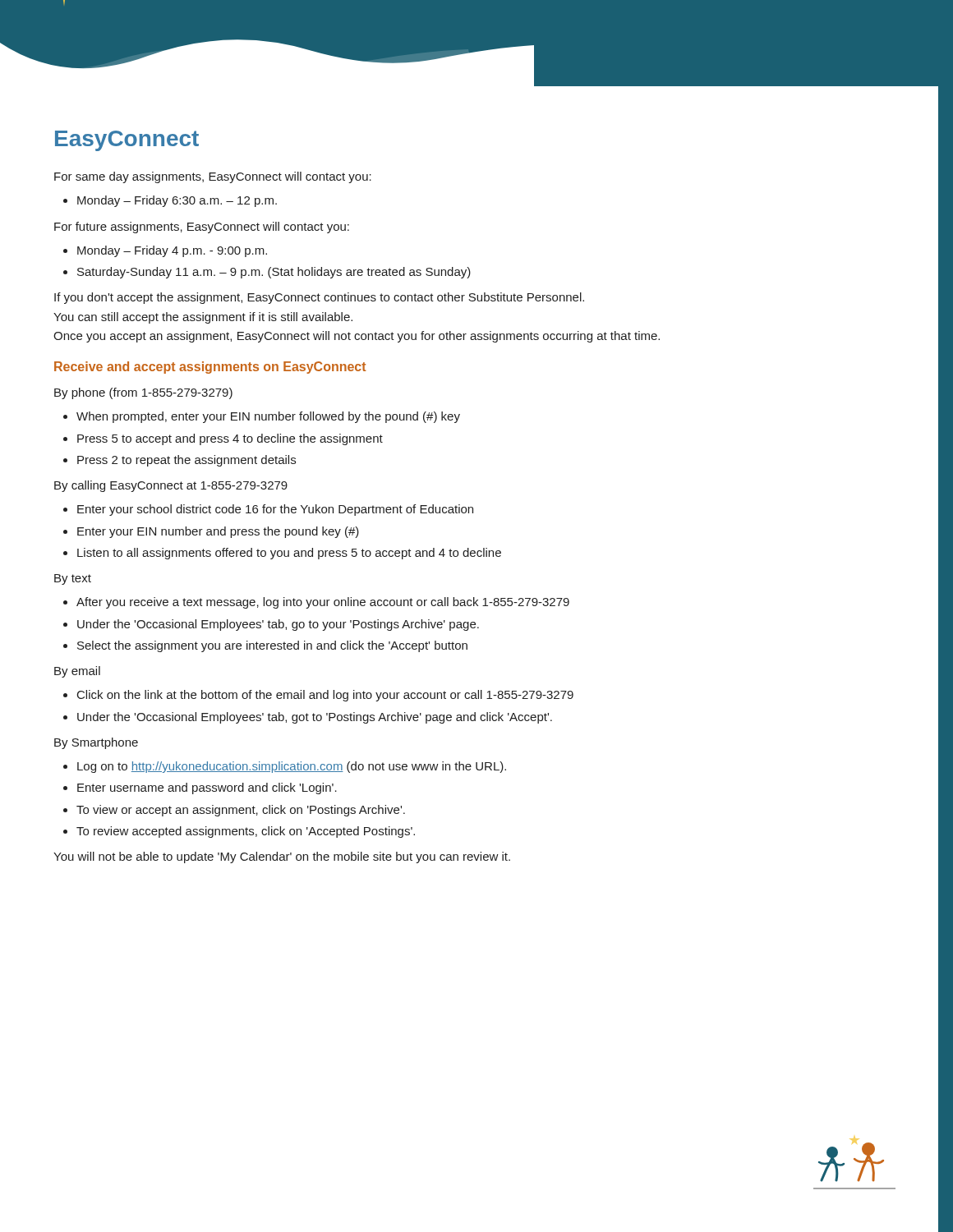Image resolution: width=953 pixels, height=1232 pixels.
Task: Point to the block beginning "Select the assignment you are"
Action: (x=272, y=645)
